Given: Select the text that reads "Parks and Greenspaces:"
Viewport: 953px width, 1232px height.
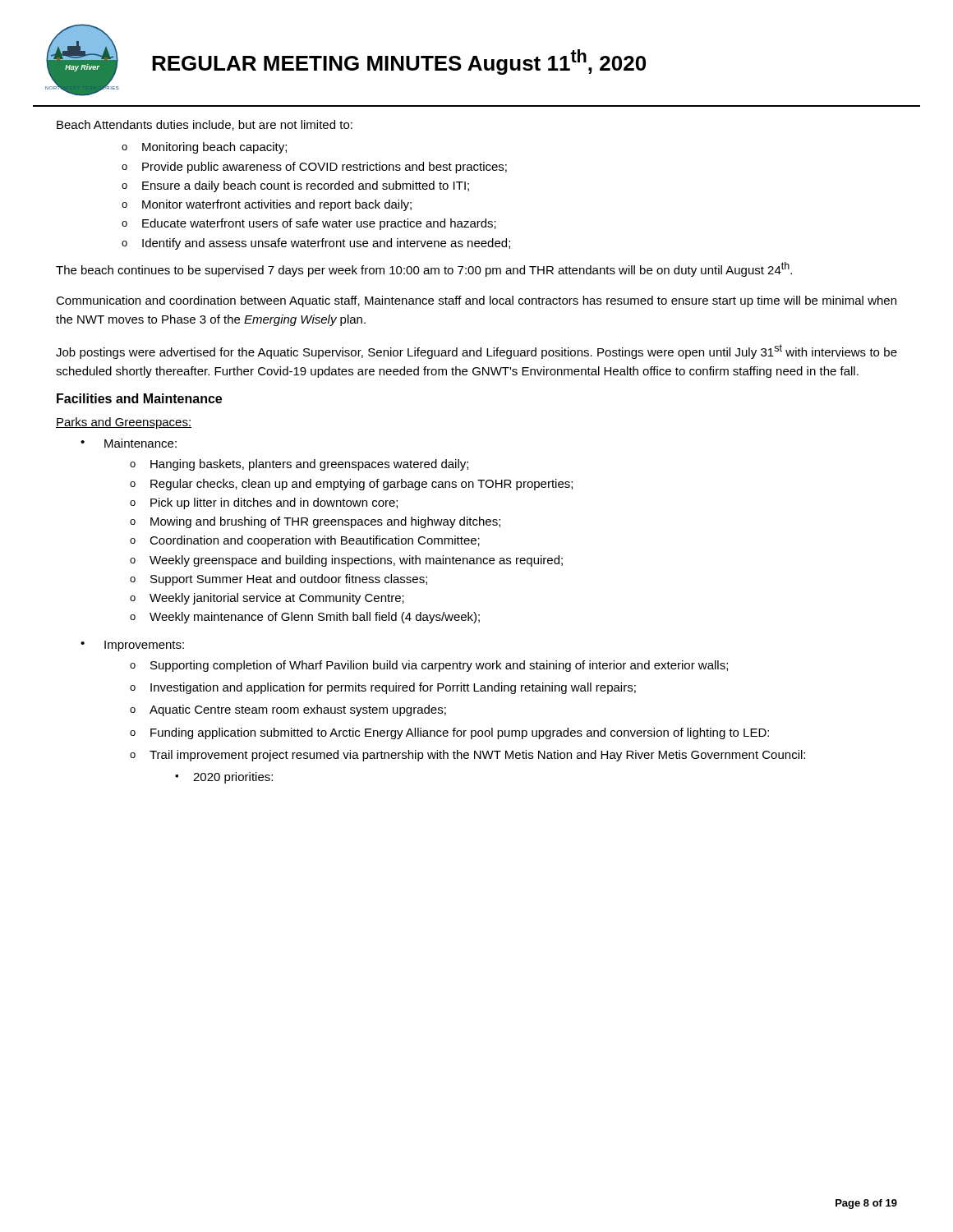Looking at the screenshot, I should pos(124,422).
